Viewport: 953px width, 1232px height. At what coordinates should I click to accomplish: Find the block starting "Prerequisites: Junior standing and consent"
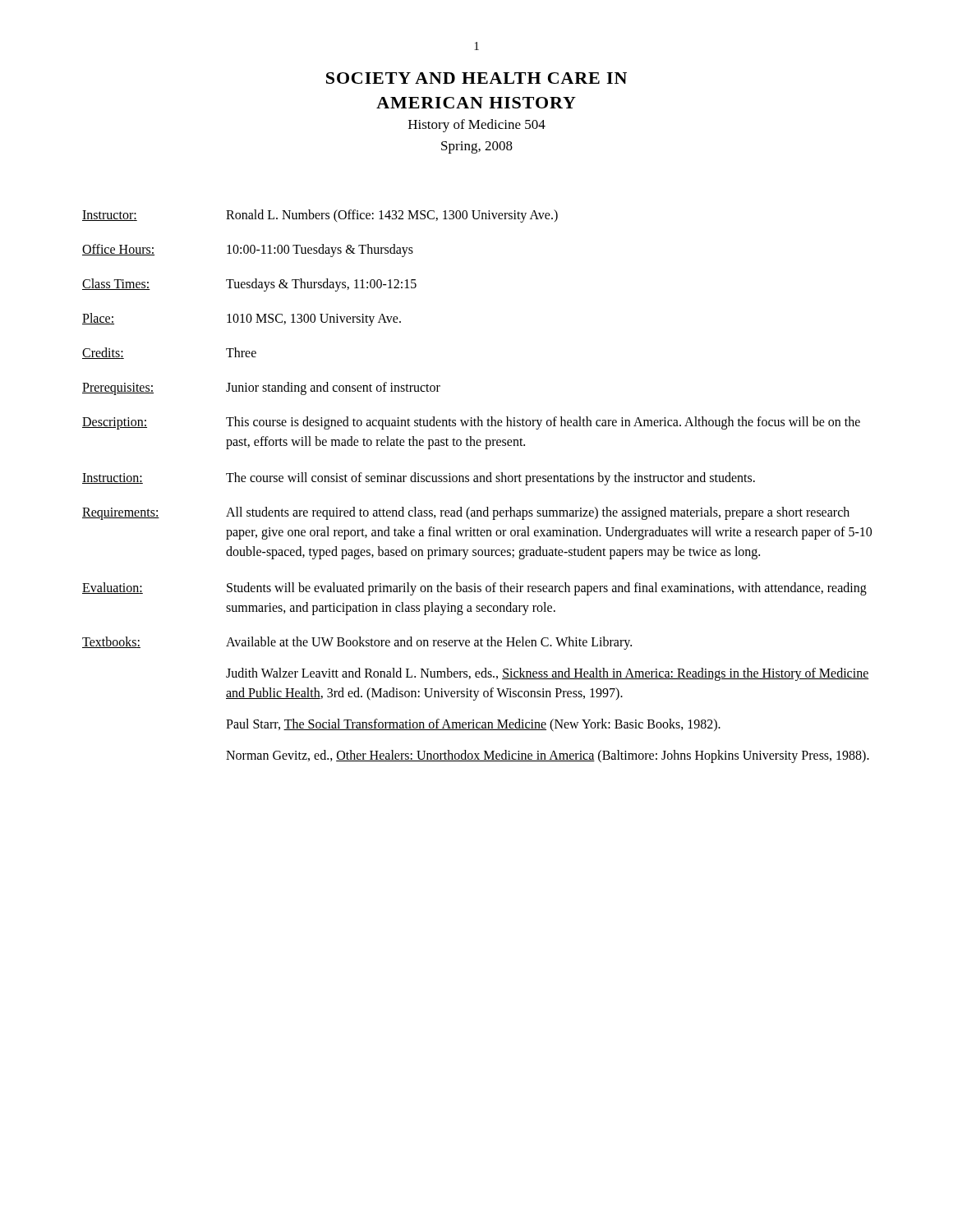click(x=261, y=388)
